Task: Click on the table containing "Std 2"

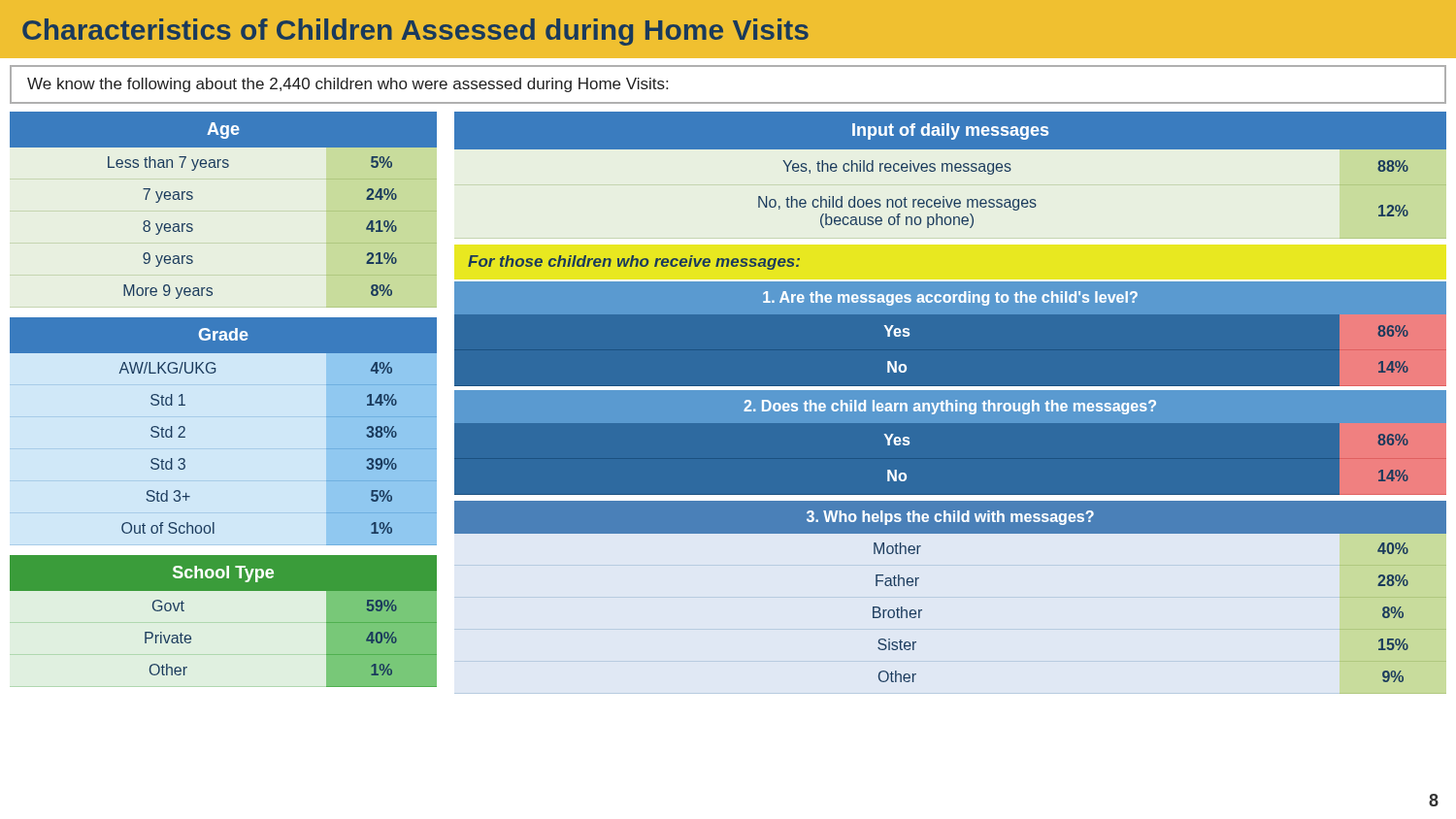Action: 223,431
